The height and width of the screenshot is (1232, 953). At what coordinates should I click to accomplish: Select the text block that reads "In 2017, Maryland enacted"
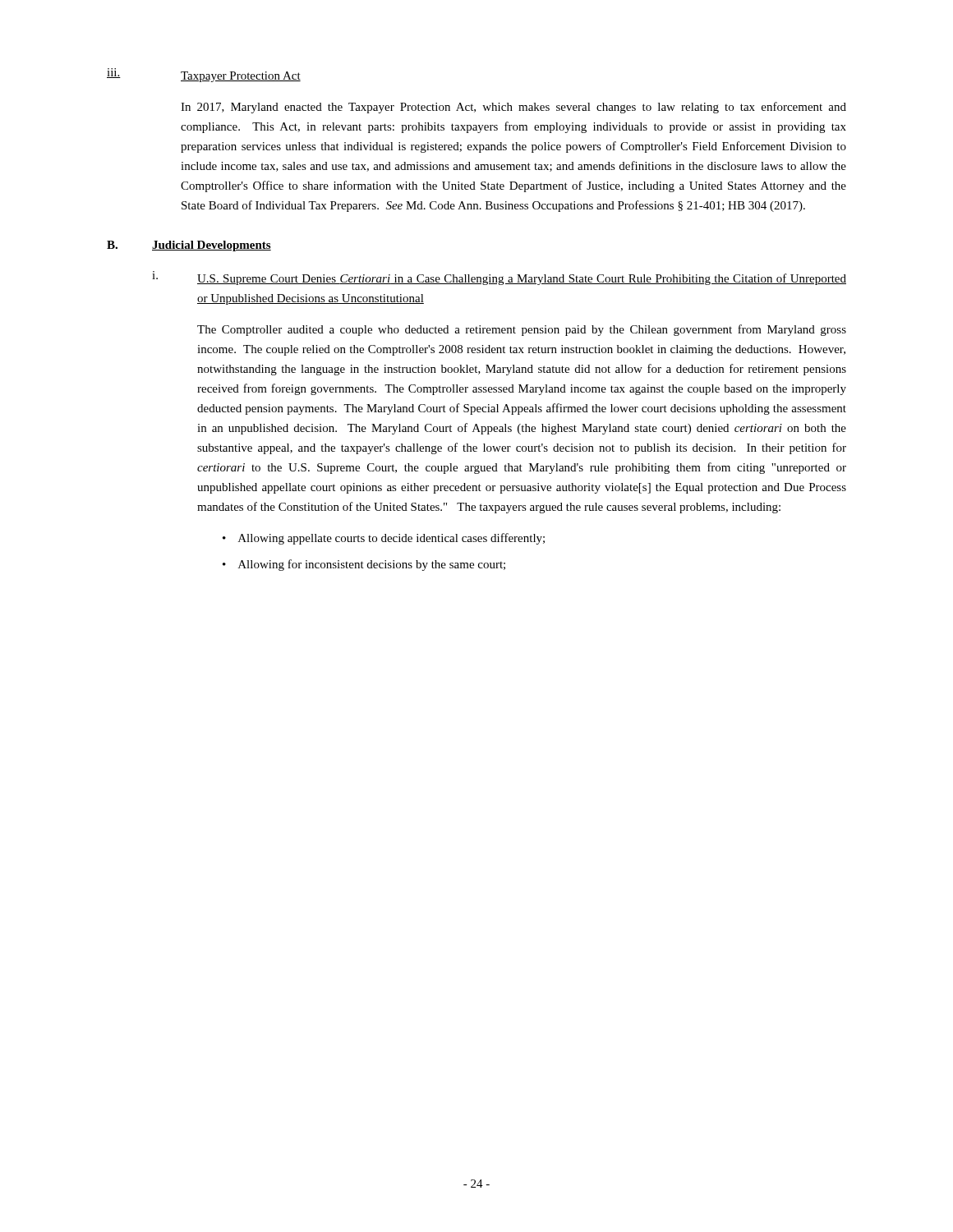pos(513,156)
